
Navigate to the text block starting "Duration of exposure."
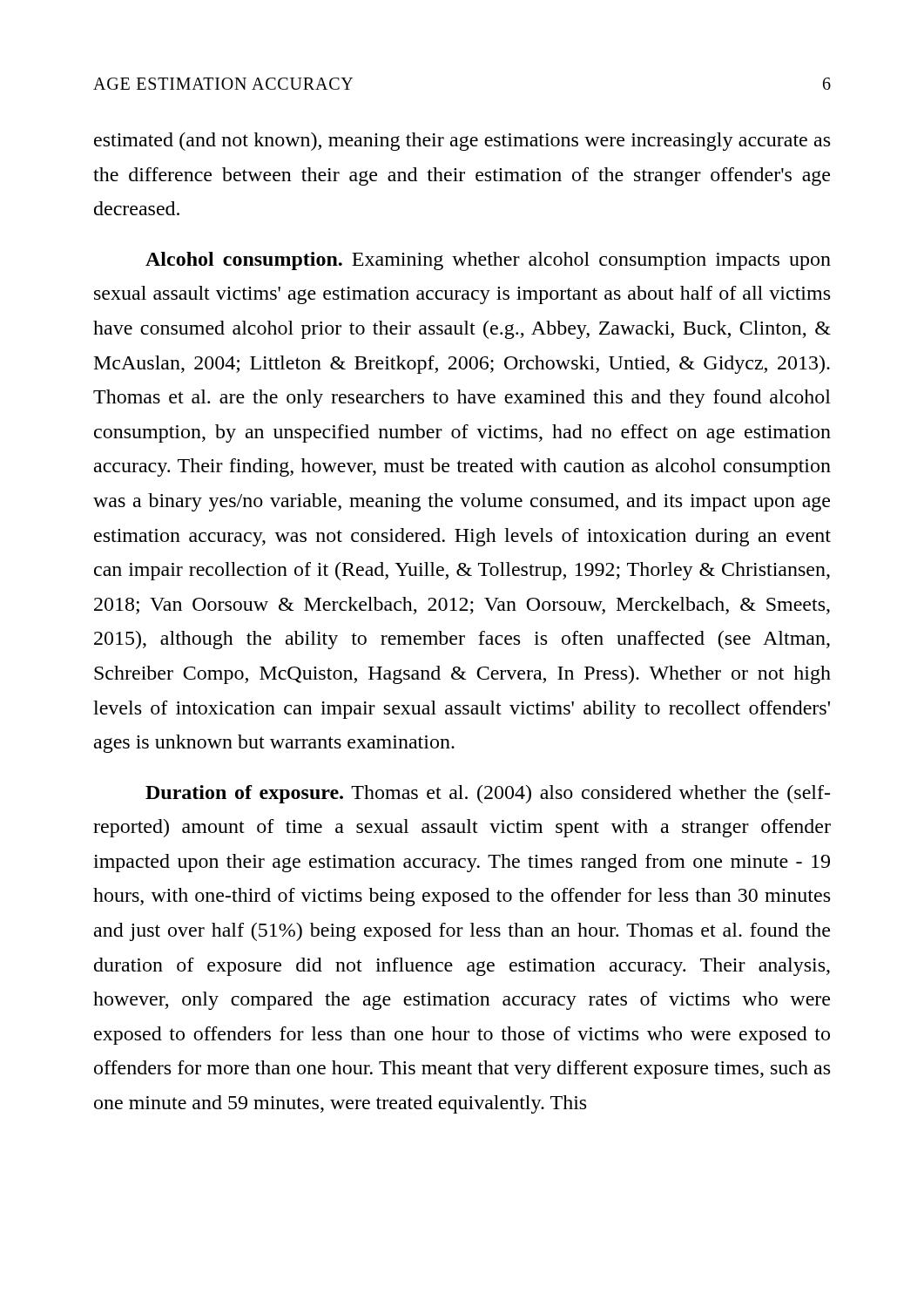coord(488,794)
